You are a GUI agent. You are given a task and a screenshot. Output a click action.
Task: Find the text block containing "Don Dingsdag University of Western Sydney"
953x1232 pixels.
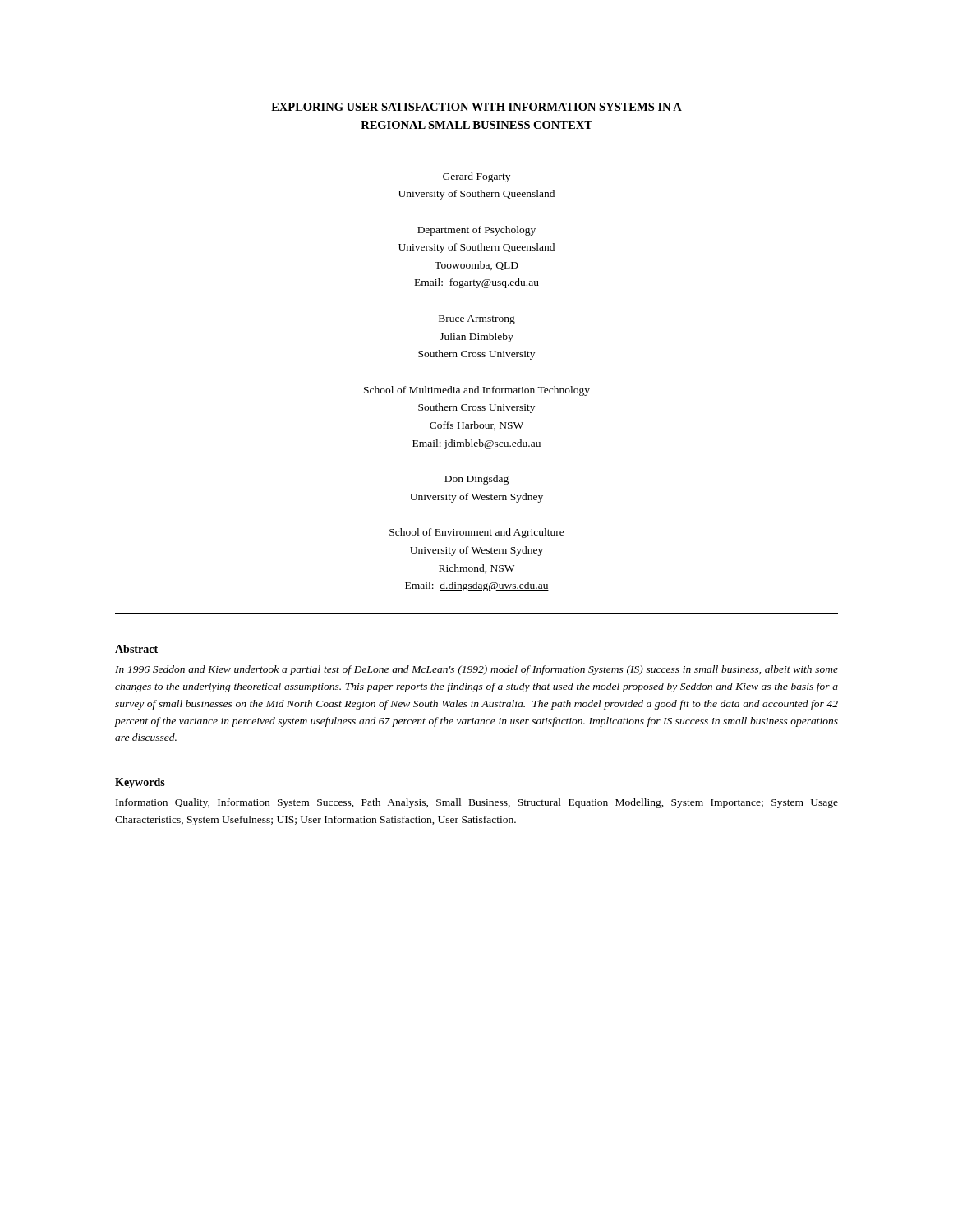pyautogui.click(x=476, y=532)
